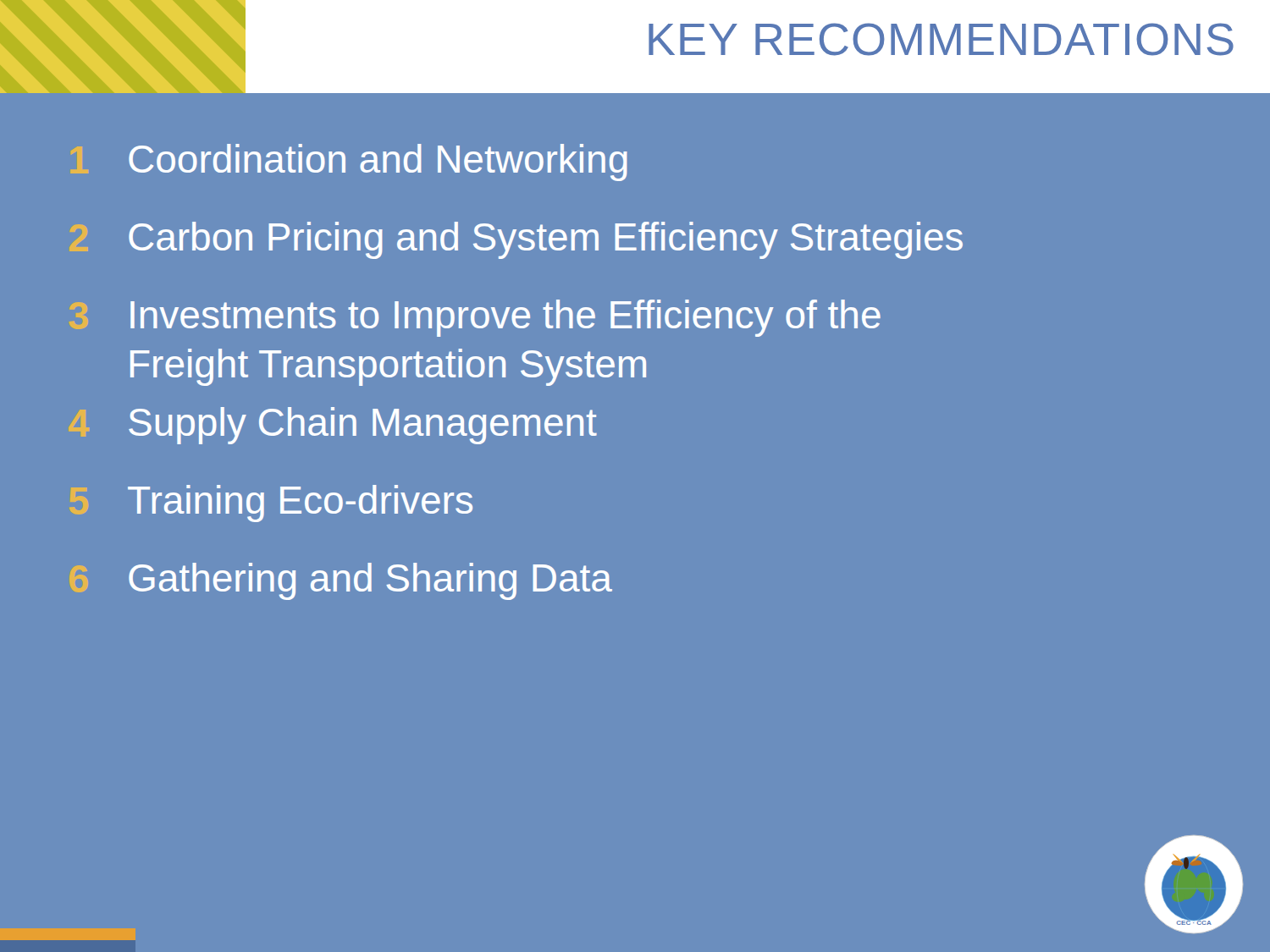The height and width of the screenshot is (952, 1270).
Task: Find the title with the text "KEY RECOMMENDATIONS"
Action: pos(941,39)
